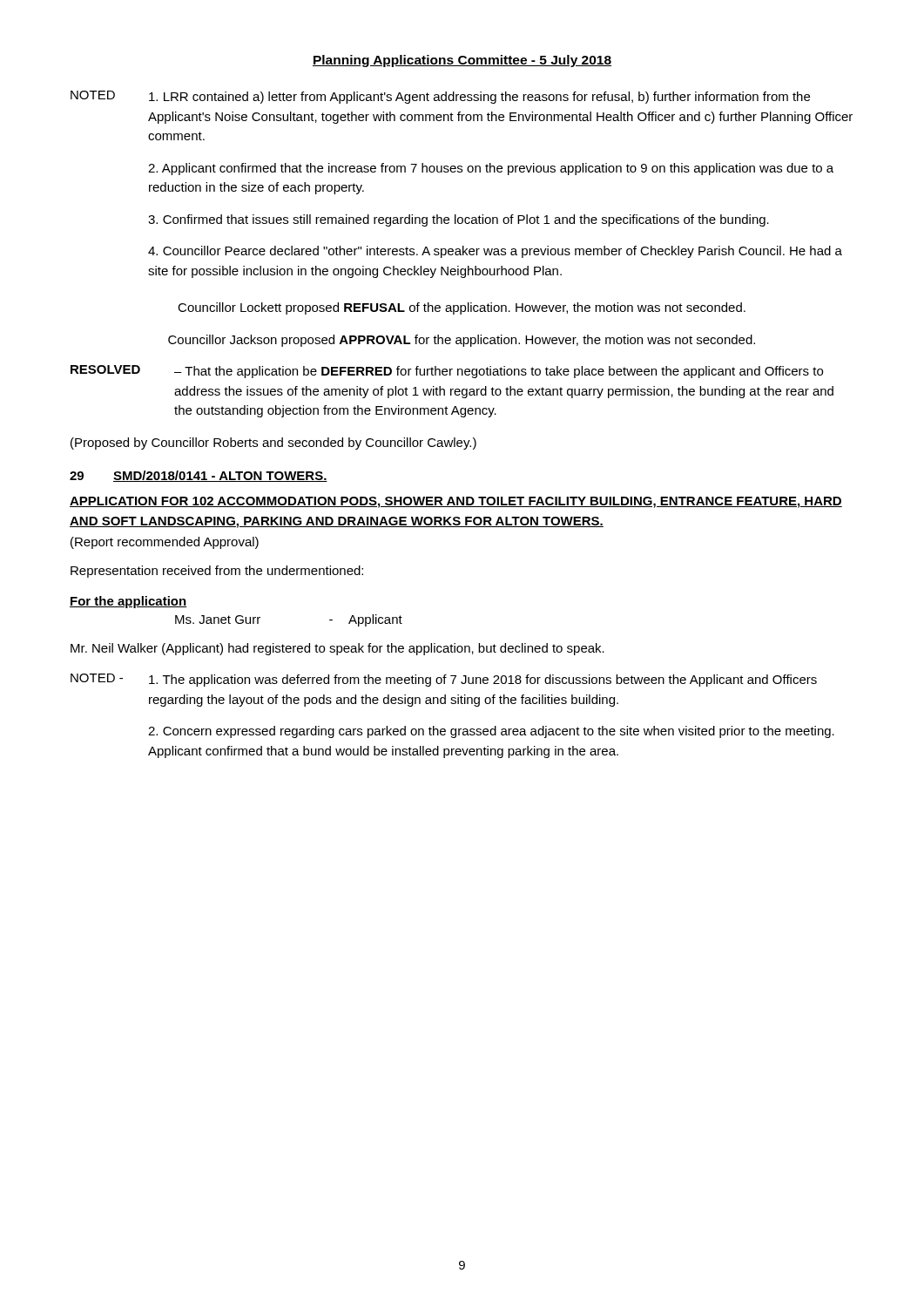
Task: Click on the region starting "Councillor Lockett proposed REFUSAL of the application. However,"
Action: click(x=462, y=307)
